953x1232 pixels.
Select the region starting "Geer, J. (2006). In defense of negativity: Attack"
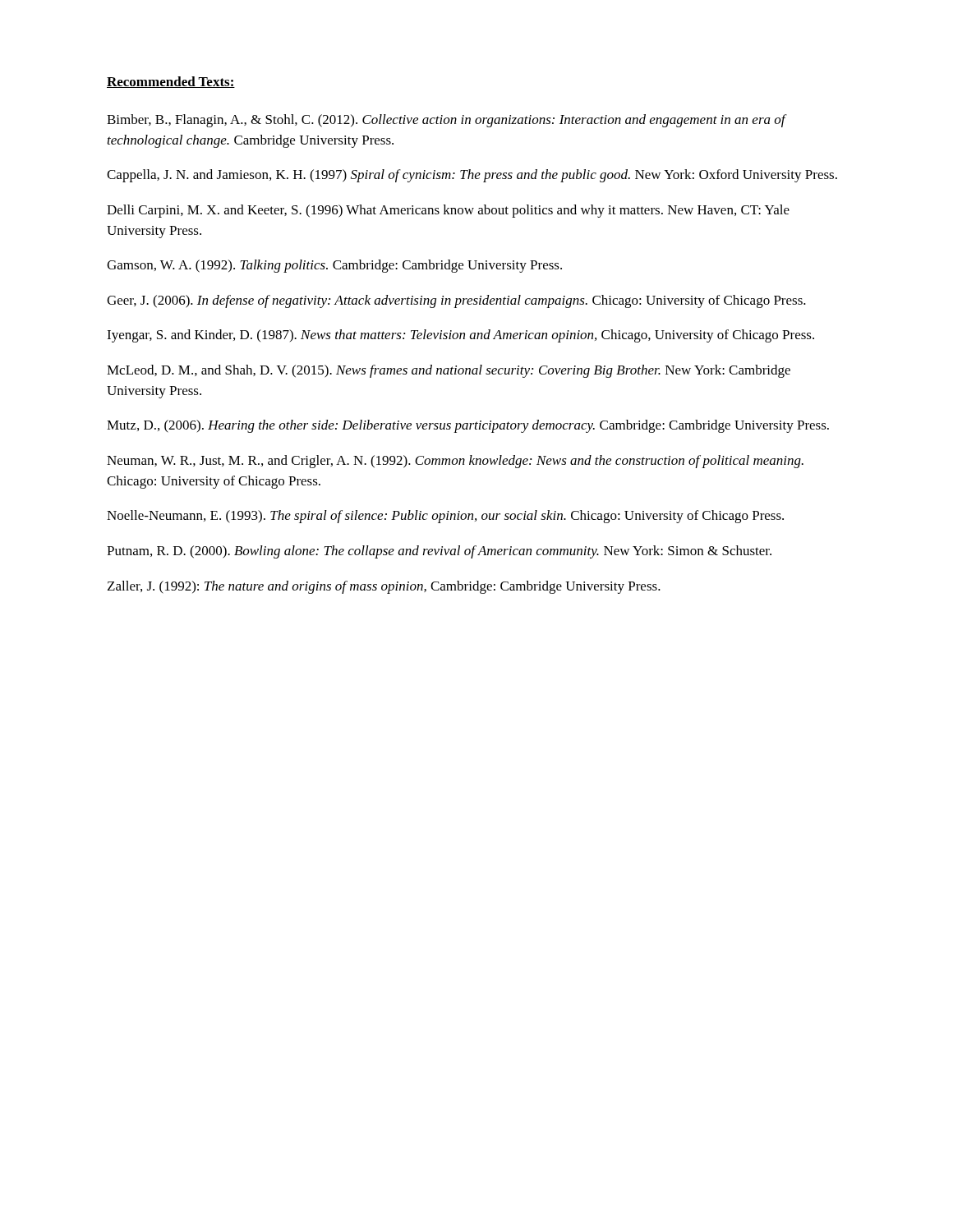(x=457, y=300)
